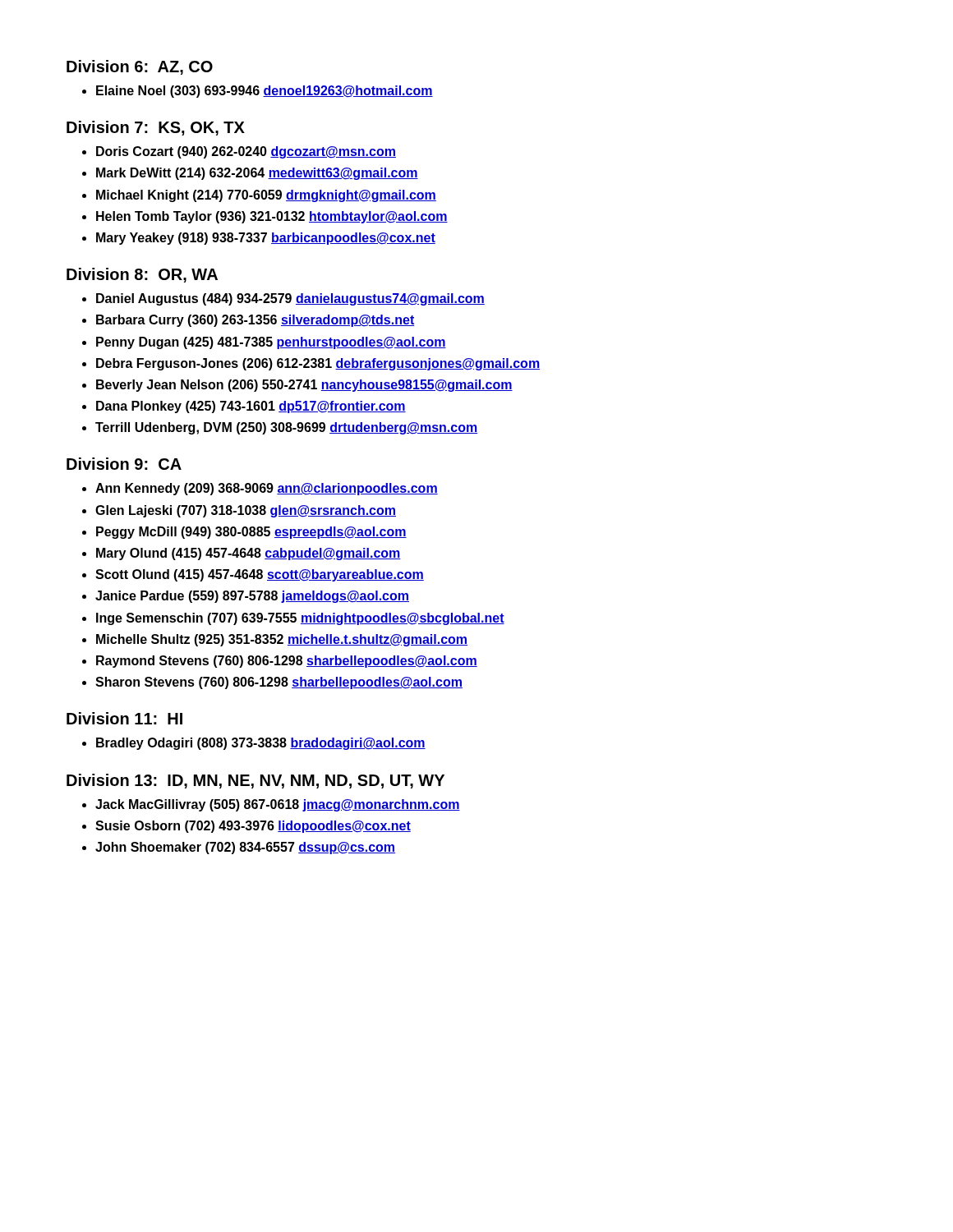Find the list item that reads "Doris Cozart (940) 262-0240 dgcozart@msn.com"
The image size is (953, 1232).
point(246,152)
